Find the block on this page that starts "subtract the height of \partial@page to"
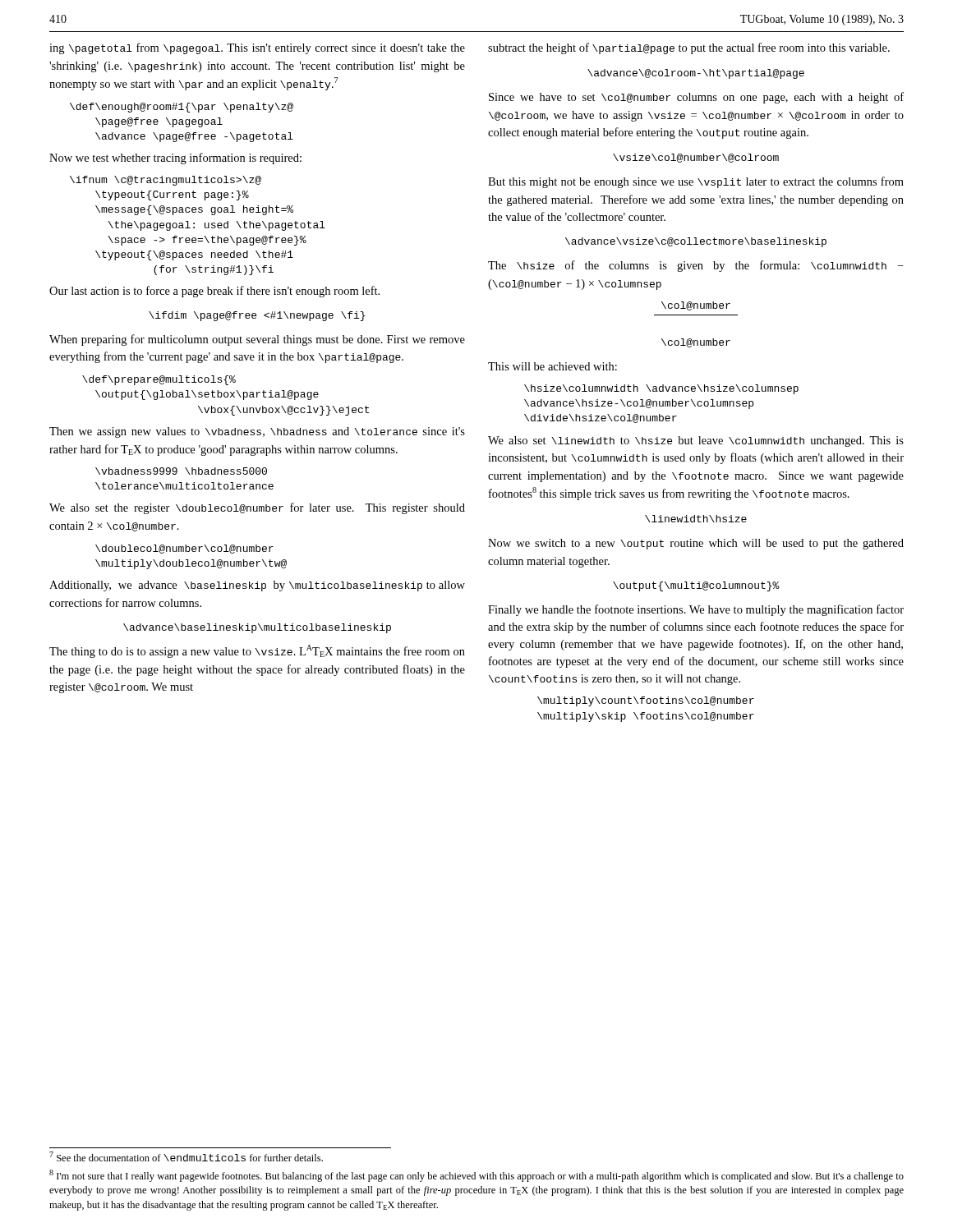This screenshot has width=953, height=1232. pyautogui.click(x=696, y=48)
